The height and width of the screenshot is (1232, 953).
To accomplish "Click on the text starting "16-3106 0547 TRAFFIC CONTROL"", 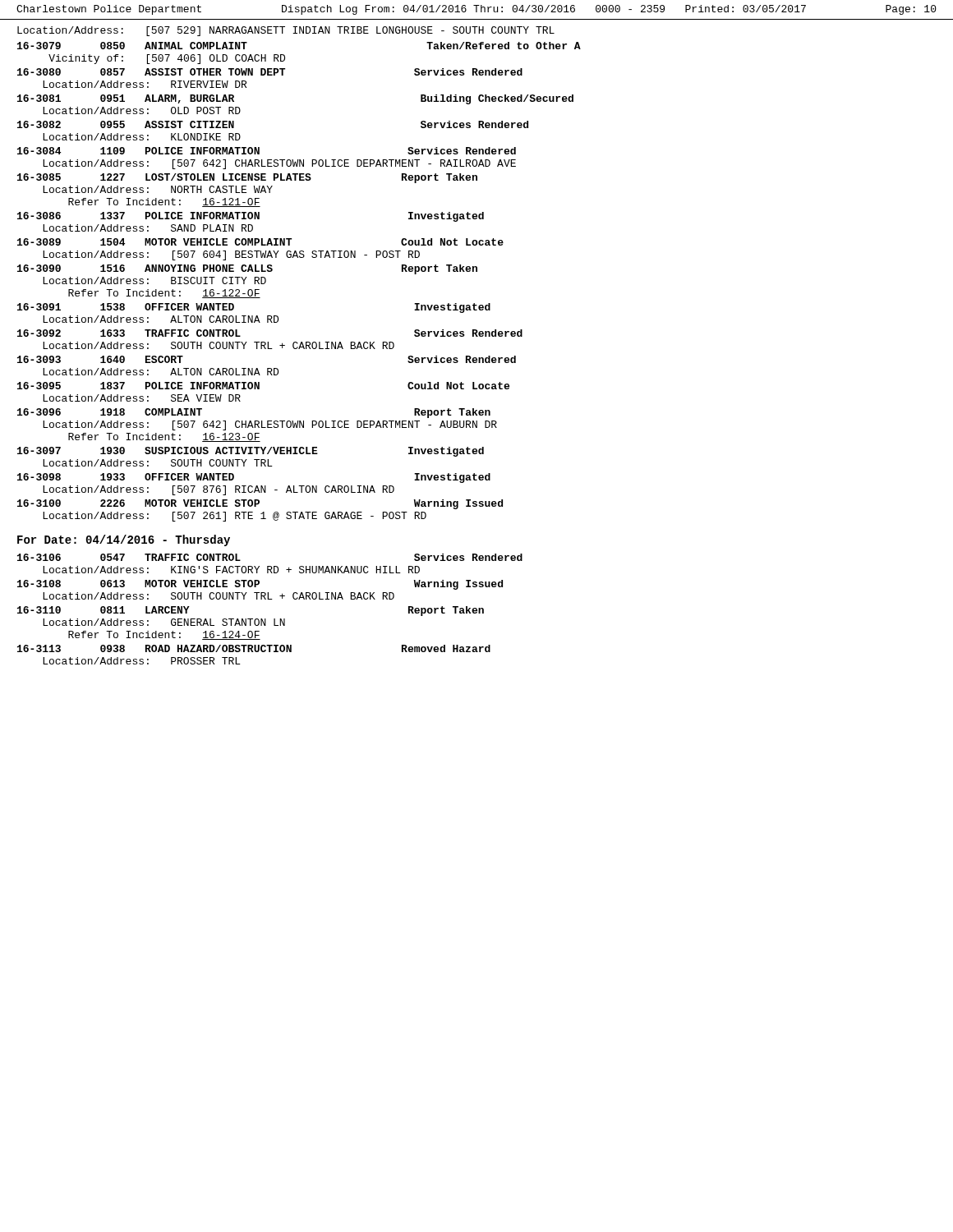I will click(476, 564).
